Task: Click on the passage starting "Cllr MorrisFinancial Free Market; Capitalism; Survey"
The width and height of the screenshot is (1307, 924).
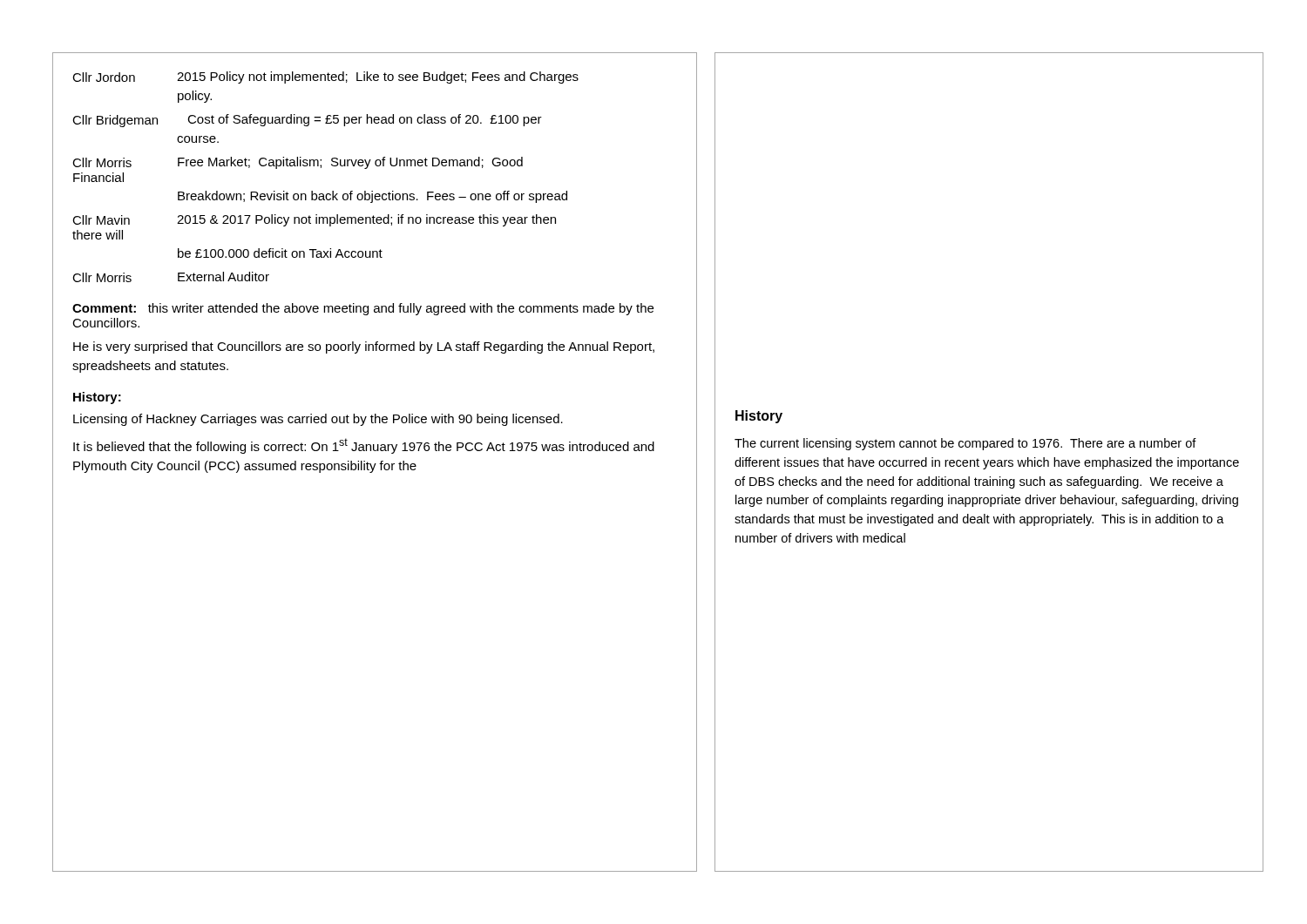Action: 298,163
